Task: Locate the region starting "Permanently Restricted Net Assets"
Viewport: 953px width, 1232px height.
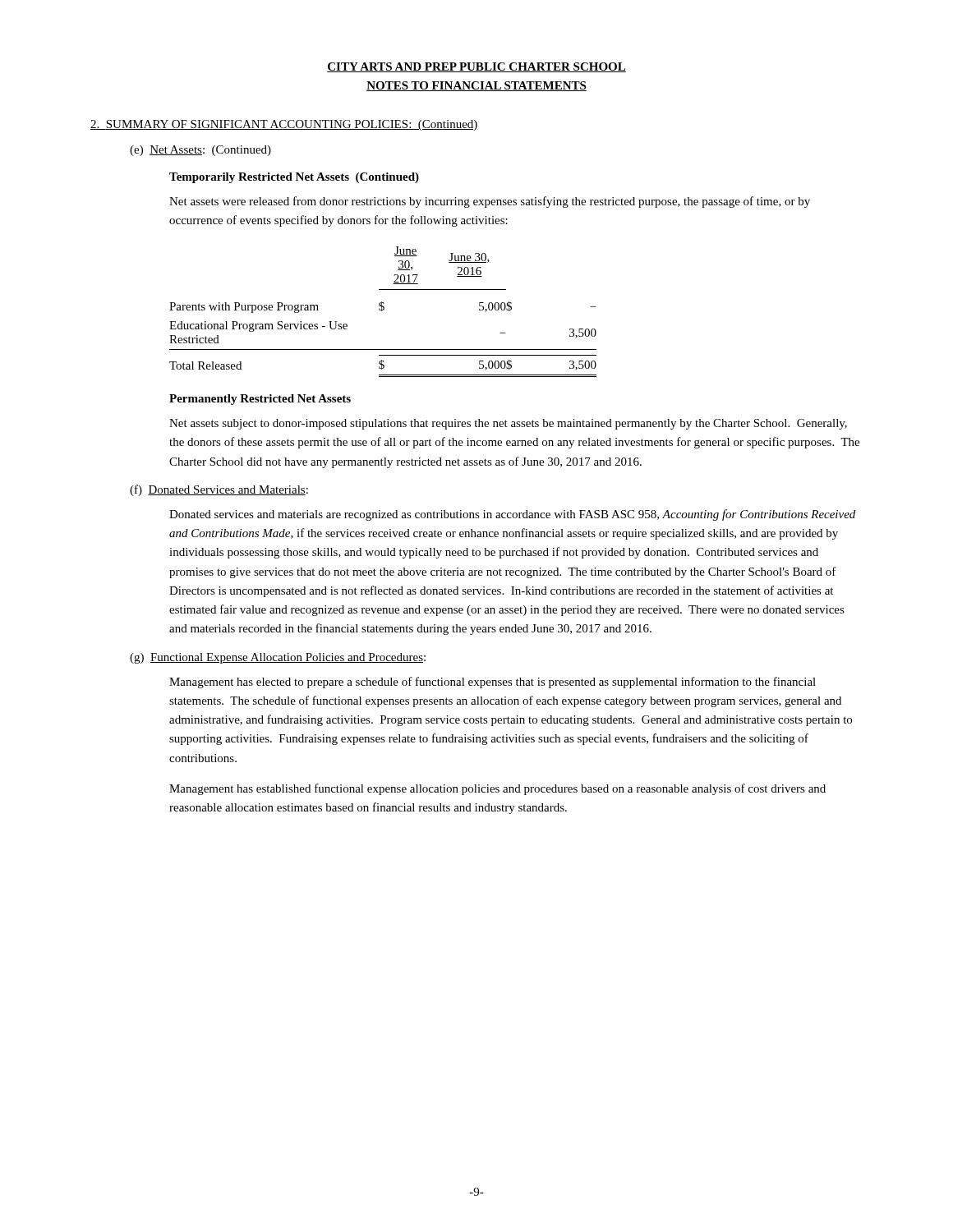Action: pyautogui.click(x=260, y=398)
